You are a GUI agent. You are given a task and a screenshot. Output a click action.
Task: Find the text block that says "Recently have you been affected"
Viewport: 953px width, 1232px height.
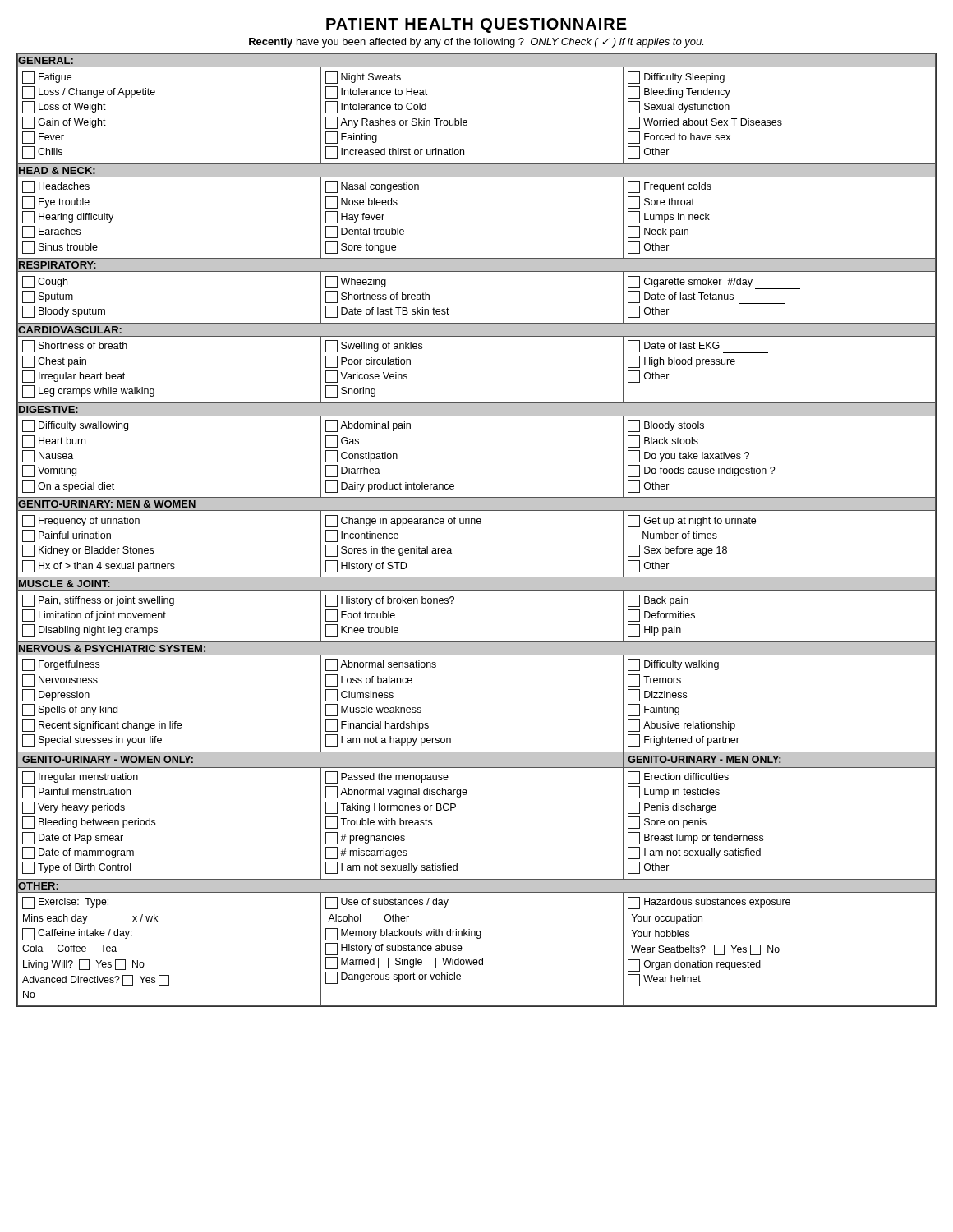[476, 42]
